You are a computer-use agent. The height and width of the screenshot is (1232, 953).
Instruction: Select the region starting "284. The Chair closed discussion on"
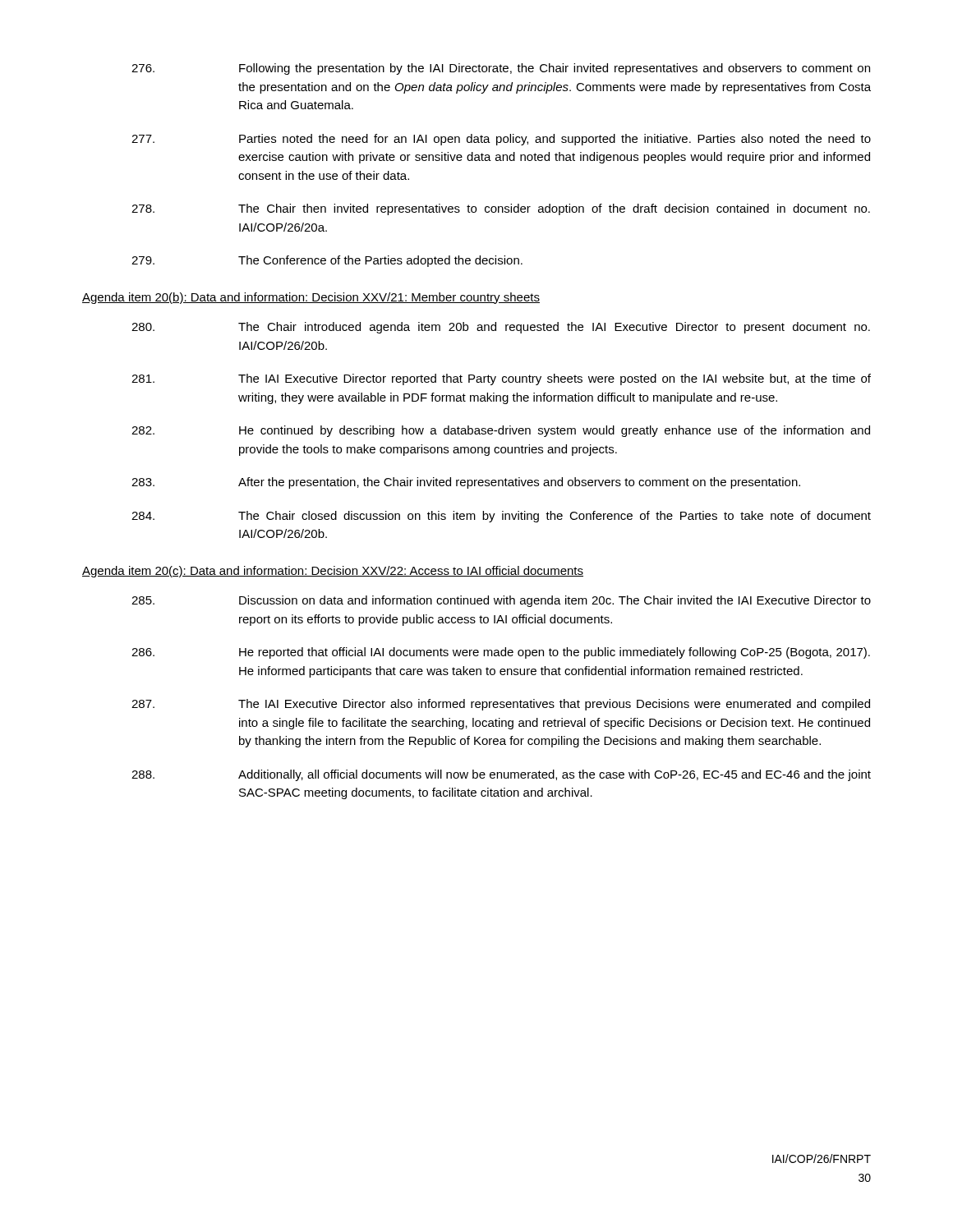tap(476, 525)
